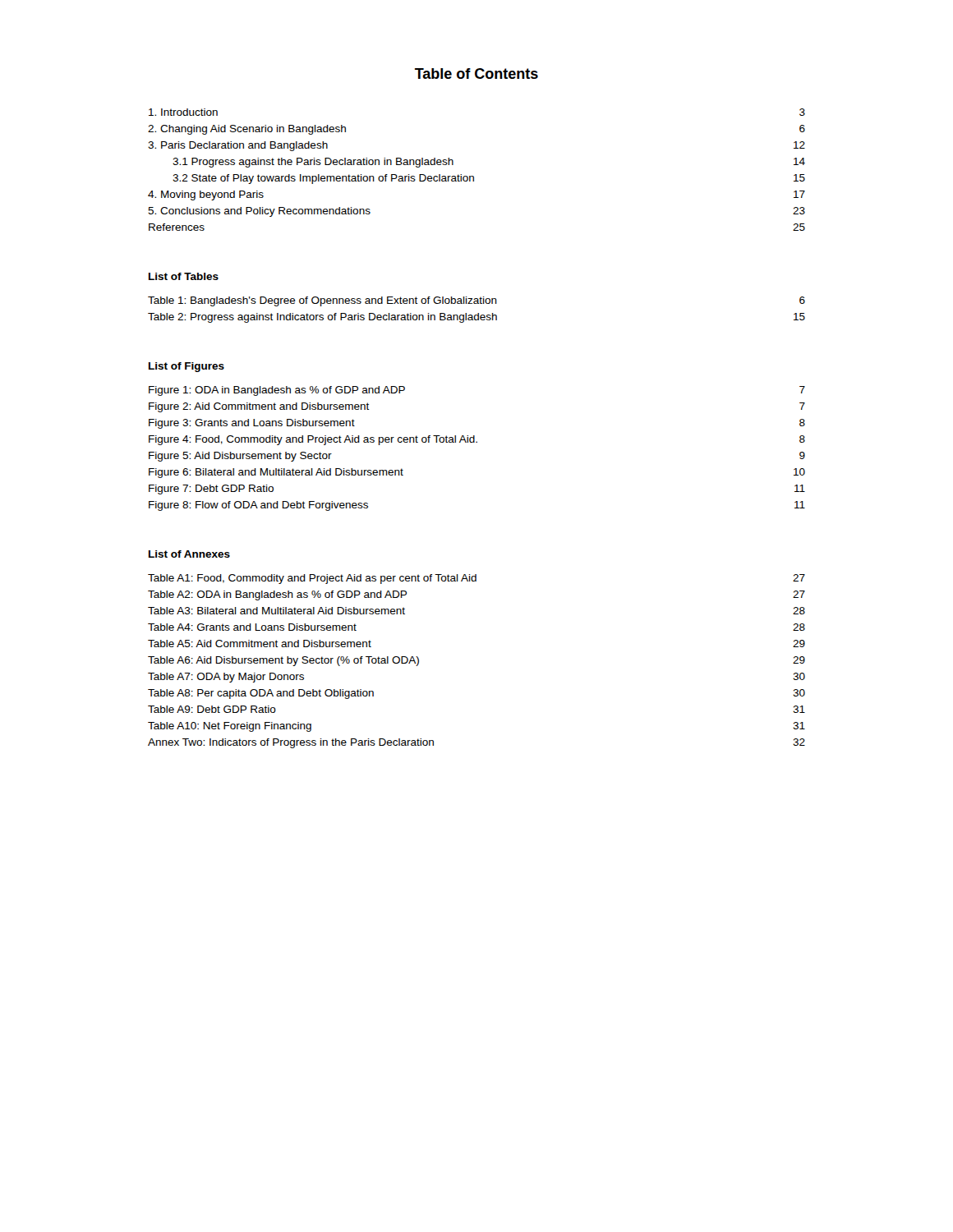Navigate to the text block starting "3.2 State of Play towards Implementation of"
Viewport: 953px width, 1232px height.
(330, 179)
